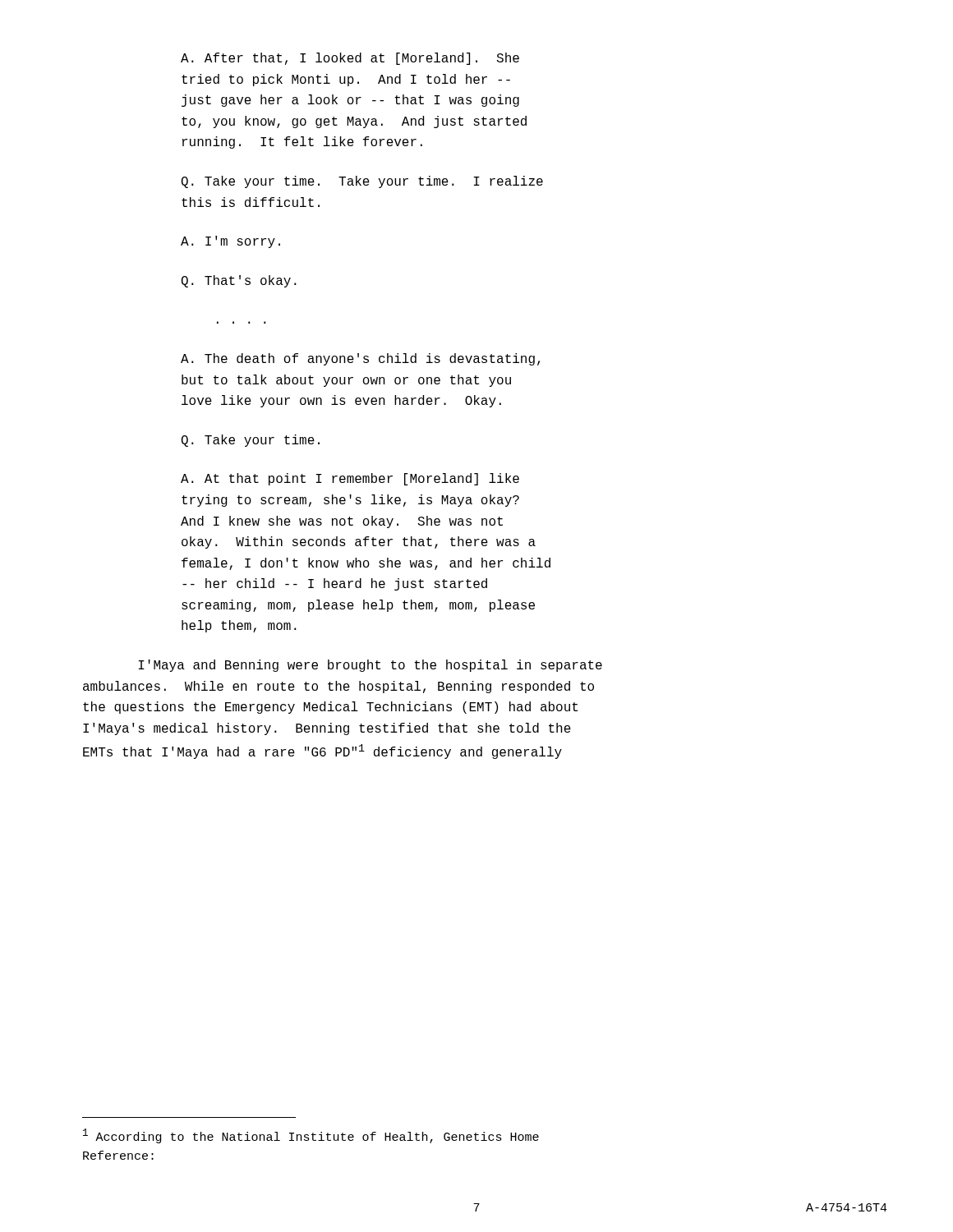
Task: Locate the text block starting "A. The death of"
Action: [x=362, y=381]
